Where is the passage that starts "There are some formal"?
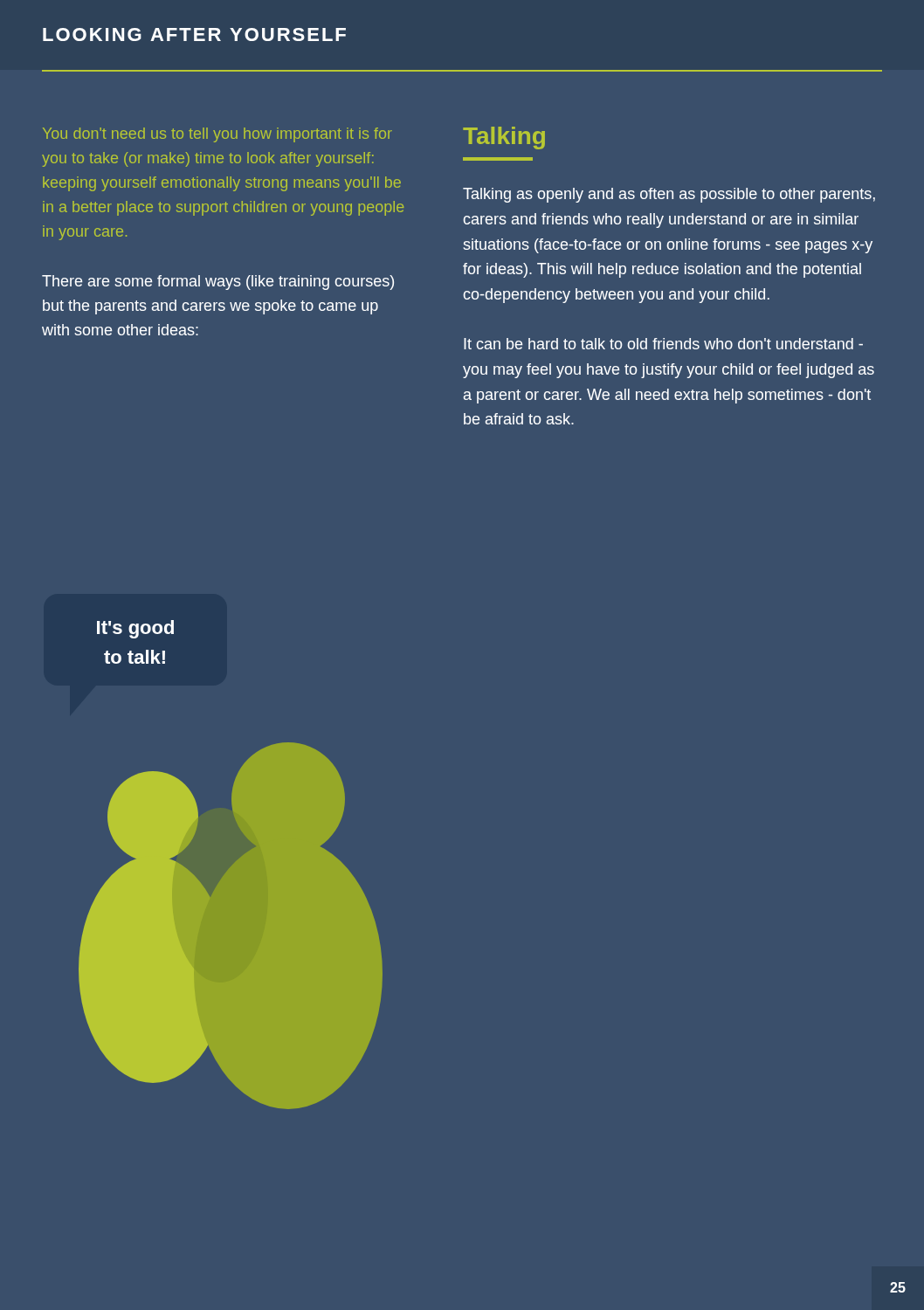 [225, 307]
